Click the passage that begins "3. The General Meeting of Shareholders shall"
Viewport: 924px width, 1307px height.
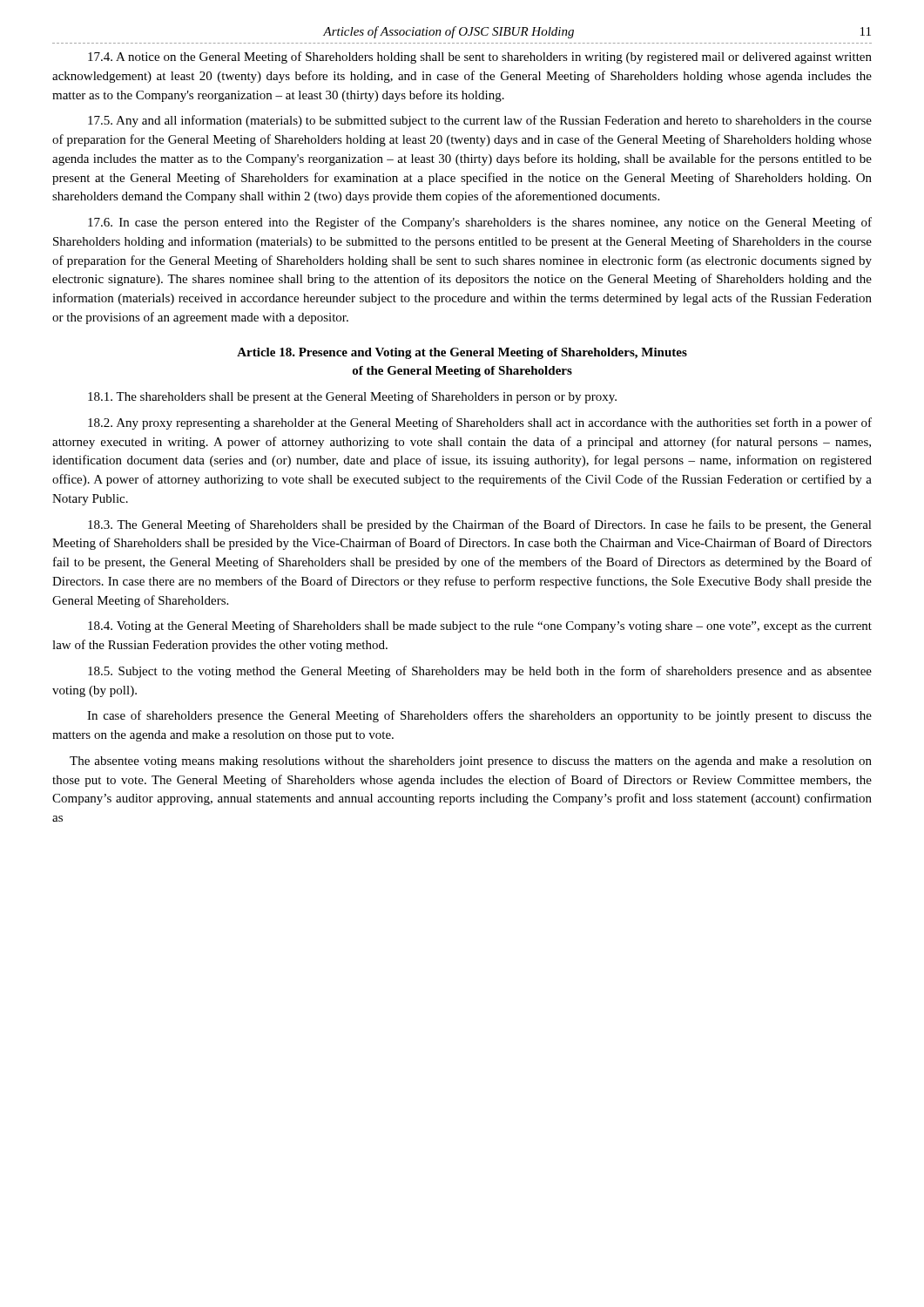[x=462, y=562]
